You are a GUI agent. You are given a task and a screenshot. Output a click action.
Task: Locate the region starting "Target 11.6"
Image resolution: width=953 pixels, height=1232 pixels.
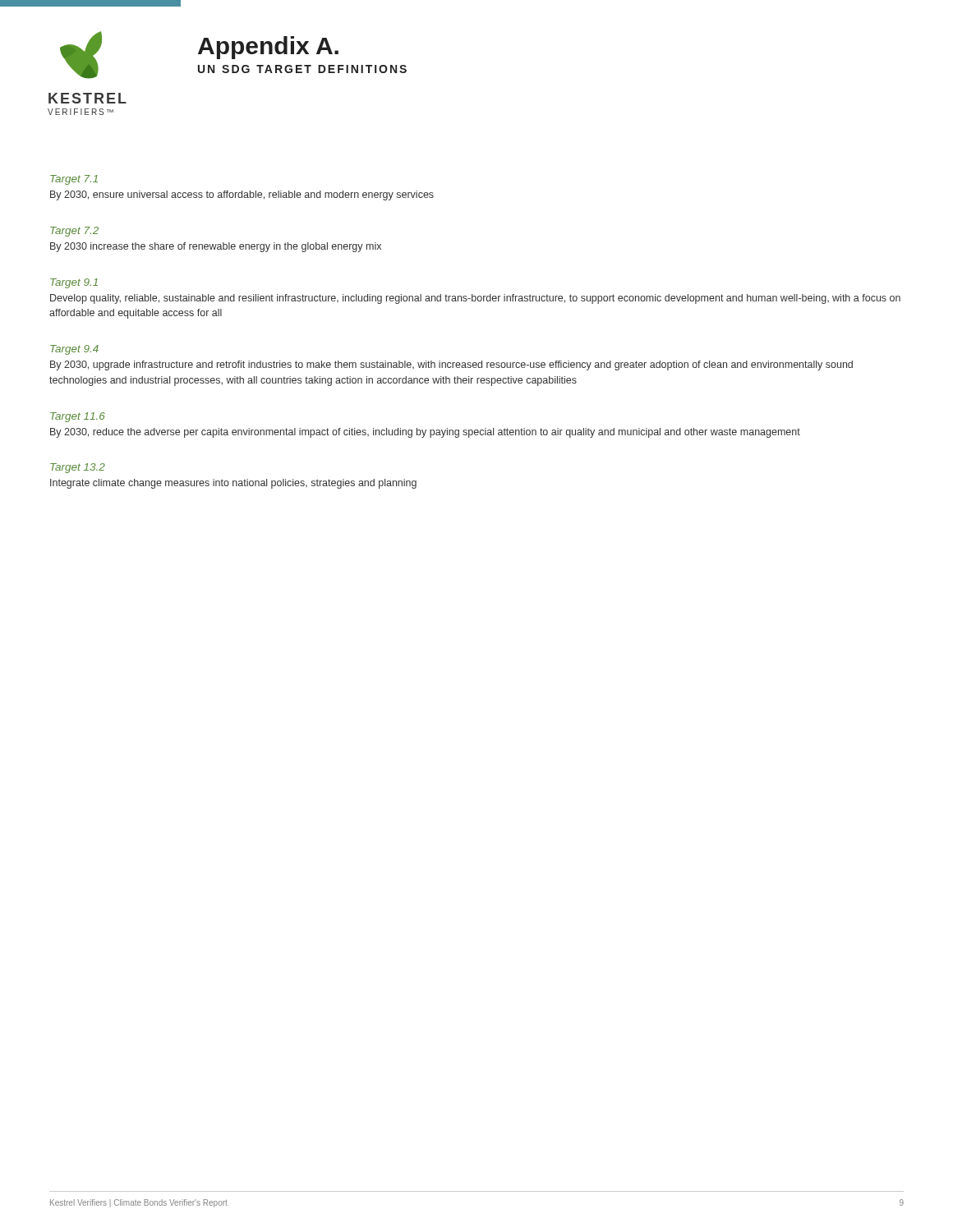[78, 417]
